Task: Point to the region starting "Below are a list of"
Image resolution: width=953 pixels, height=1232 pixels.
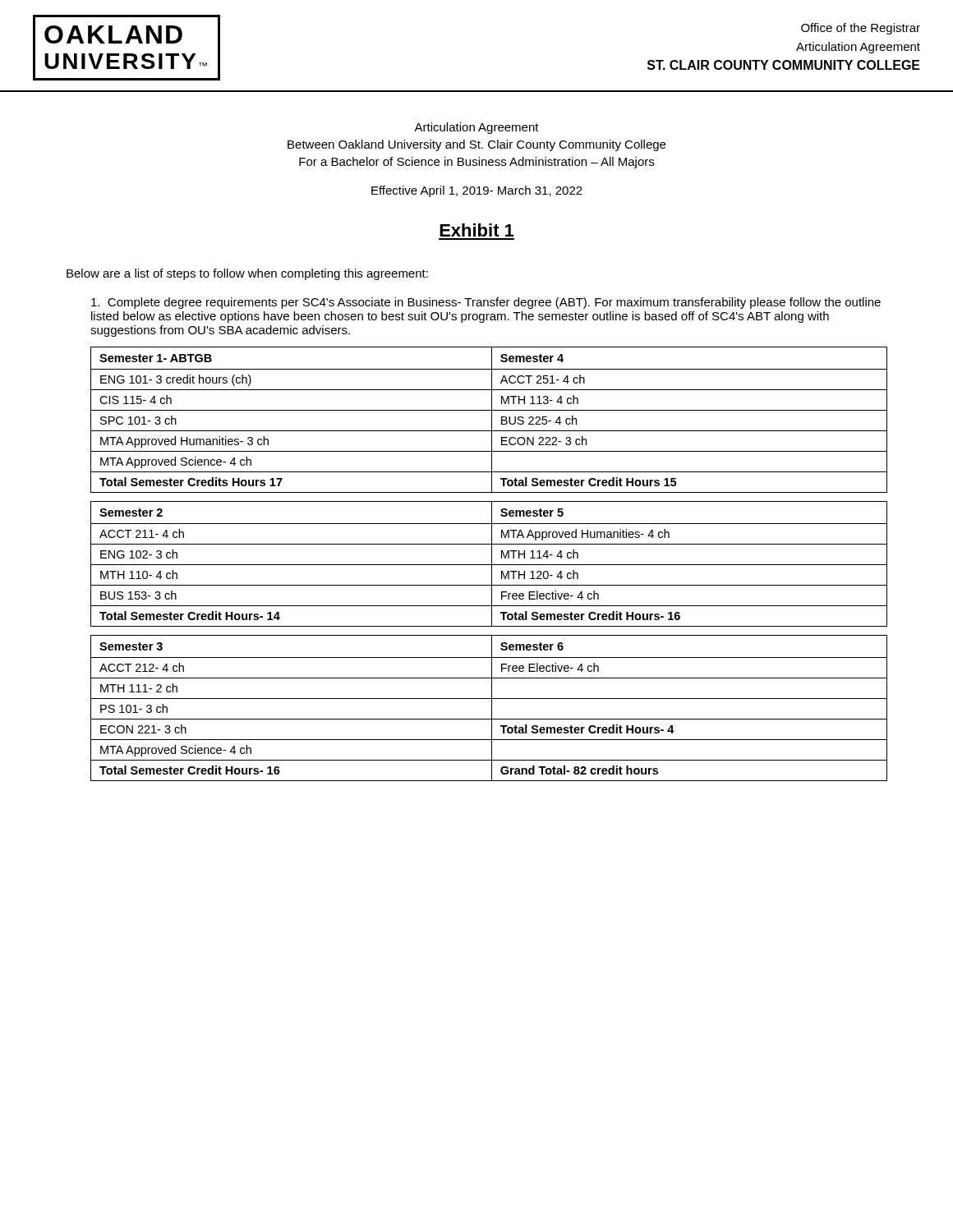Action: point(247,273)
